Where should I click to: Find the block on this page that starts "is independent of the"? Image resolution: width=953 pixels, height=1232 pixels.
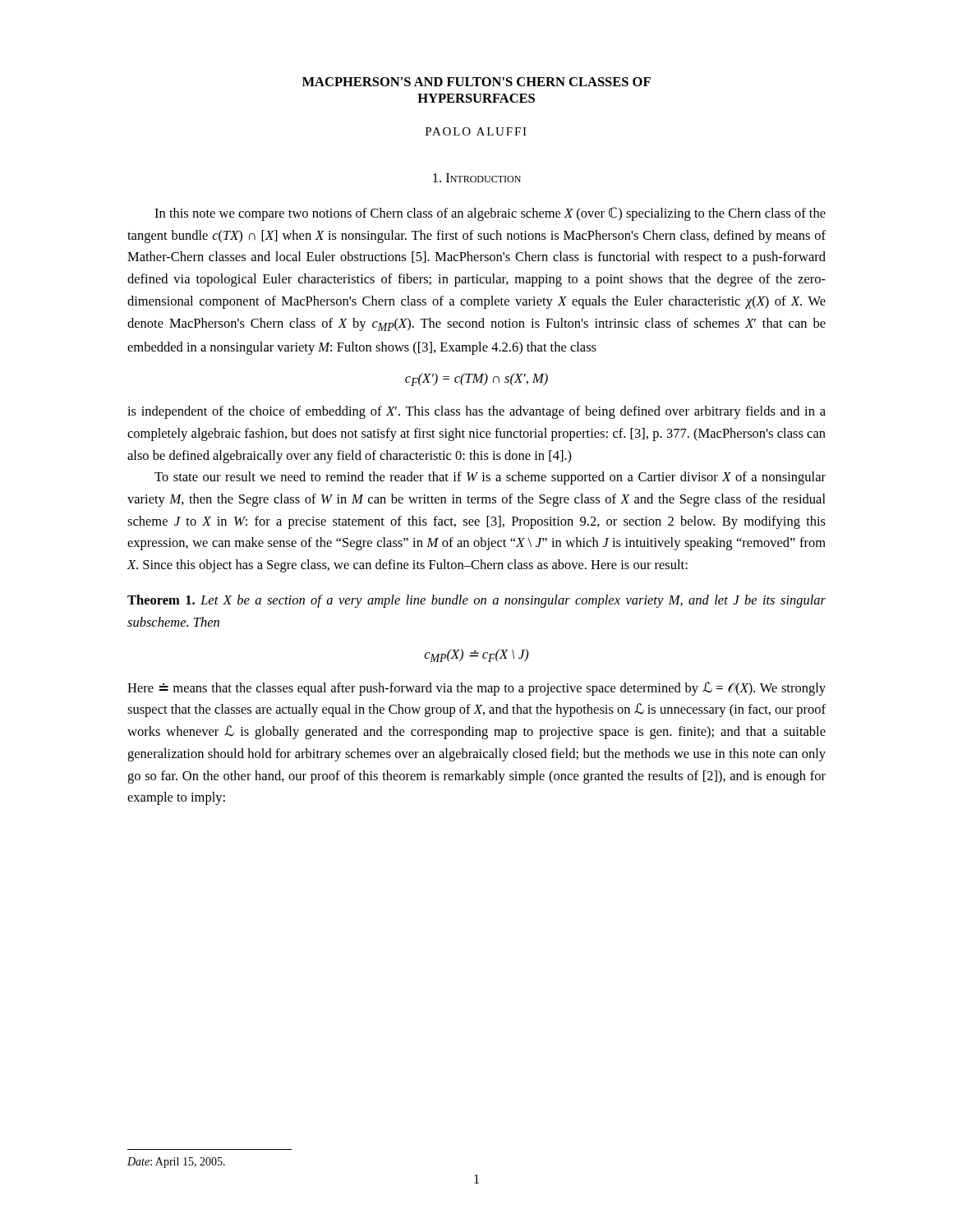pyautogui.click(x=476, y=489)
